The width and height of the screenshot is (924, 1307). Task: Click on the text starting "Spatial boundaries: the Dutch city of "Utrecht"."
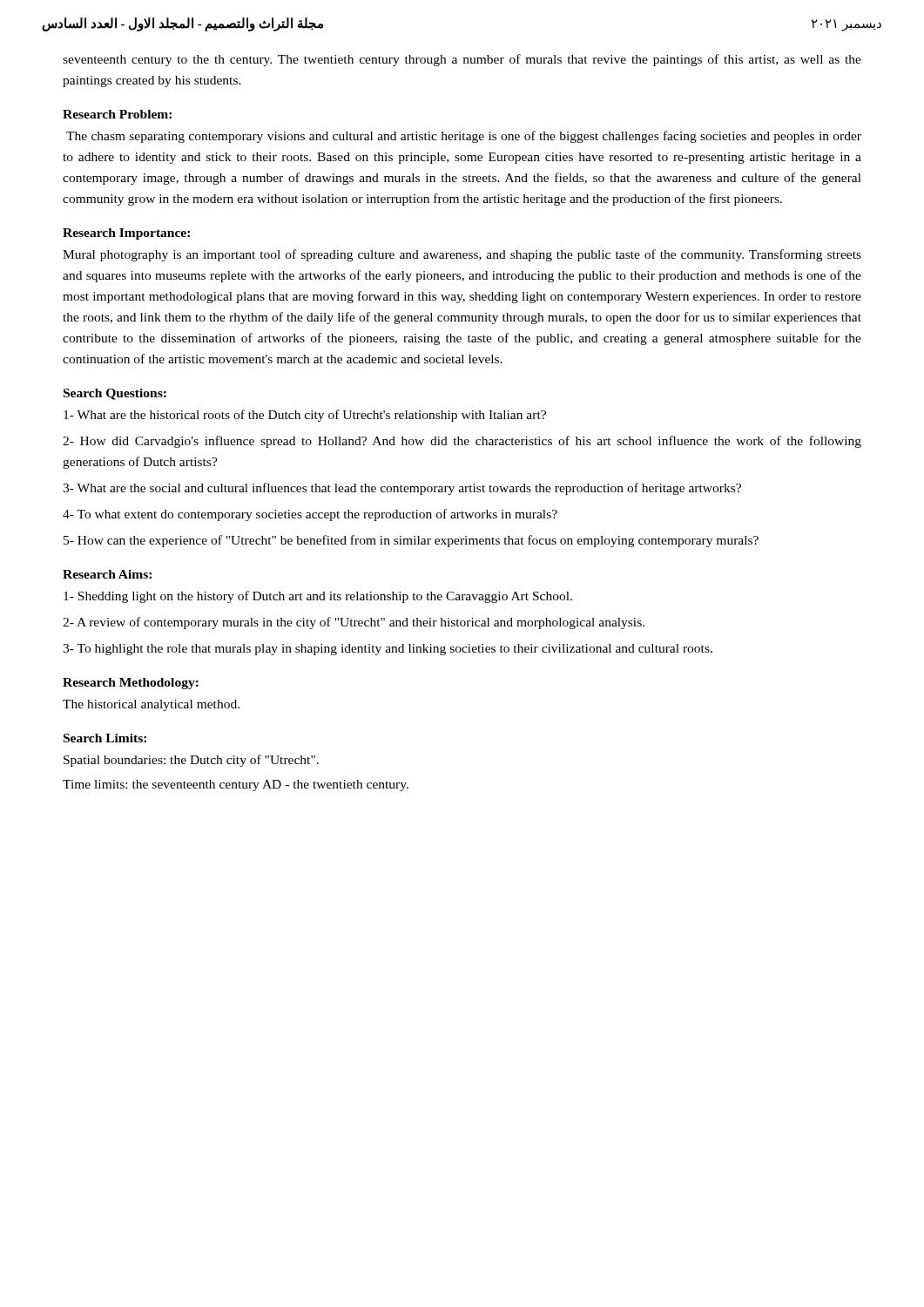tap(191, 760)
